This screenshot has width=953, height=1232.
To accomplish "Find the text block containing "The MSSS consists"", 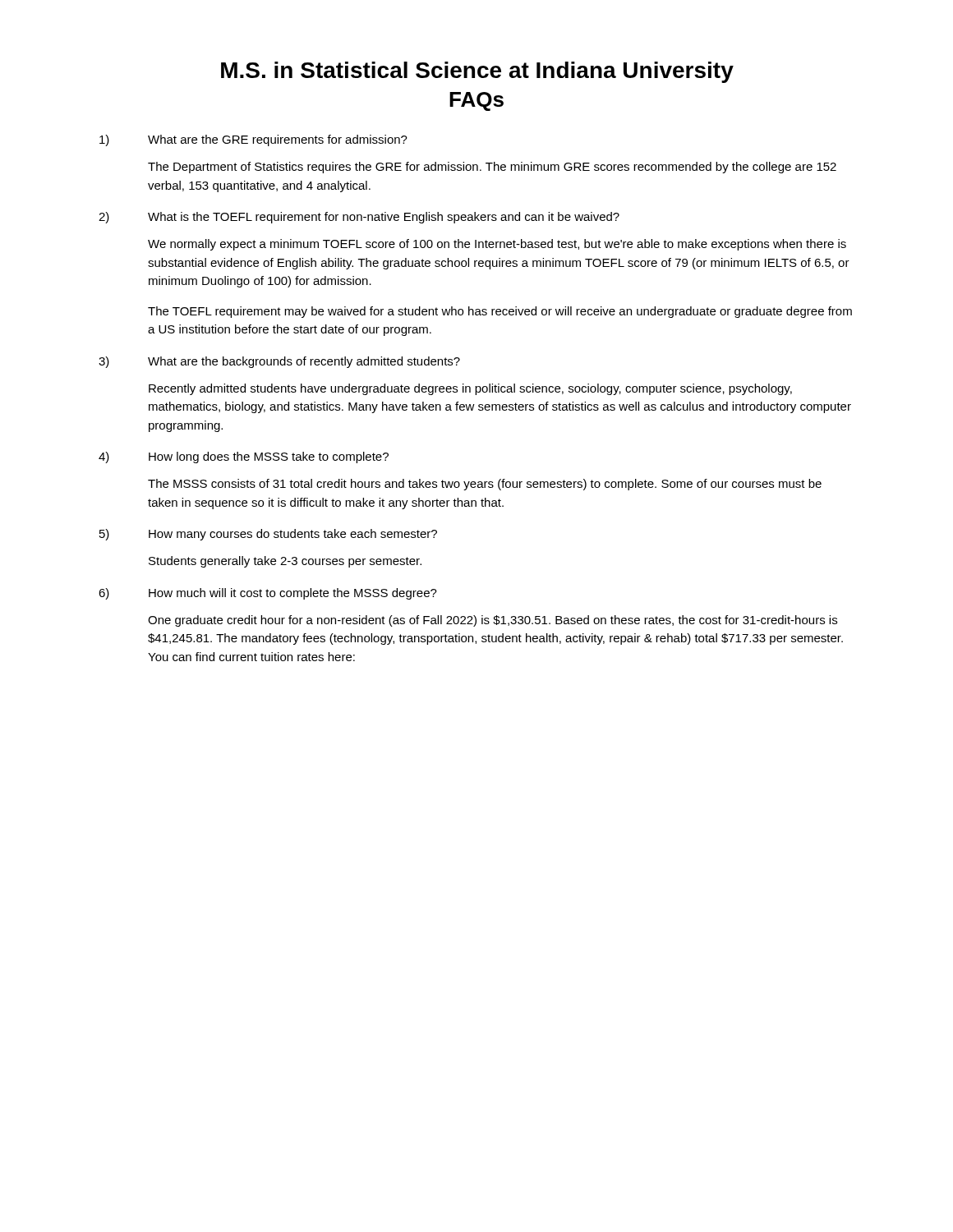I will 501,493.
